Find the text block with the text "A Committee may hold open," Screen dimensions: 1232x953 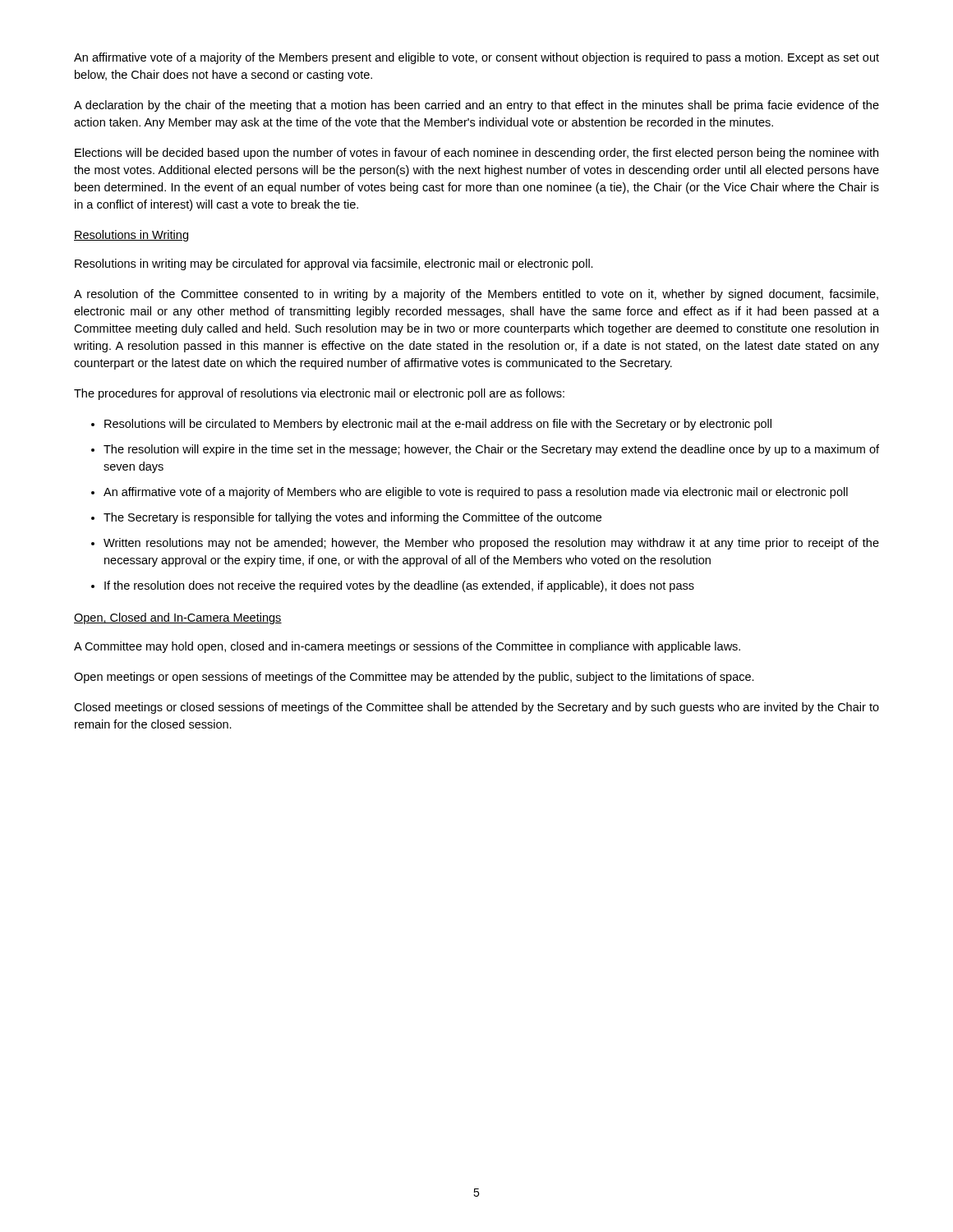click(476, 647)
